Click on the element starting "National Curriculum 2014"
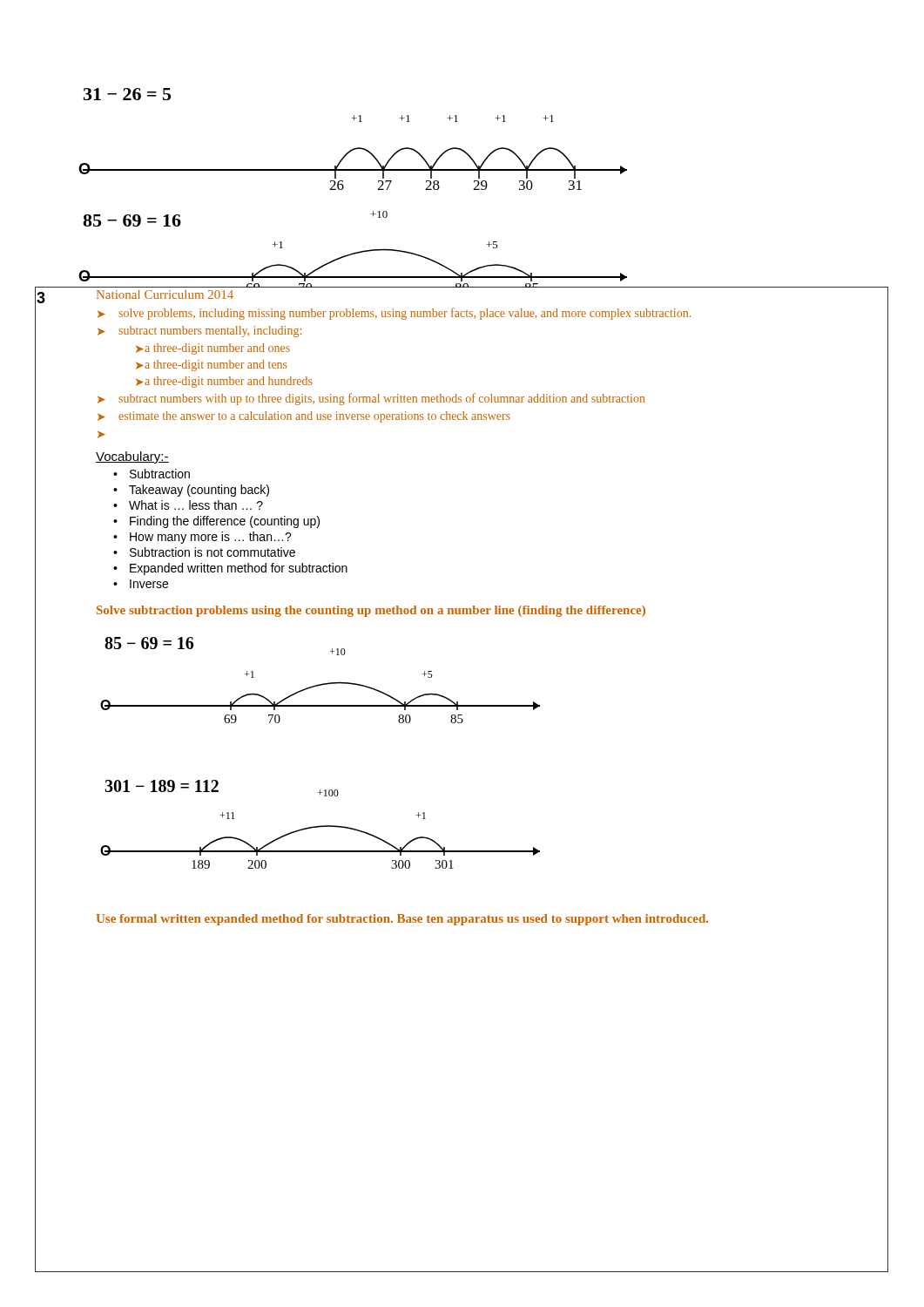Screen dimensions: 1307x924 (165, 295)
